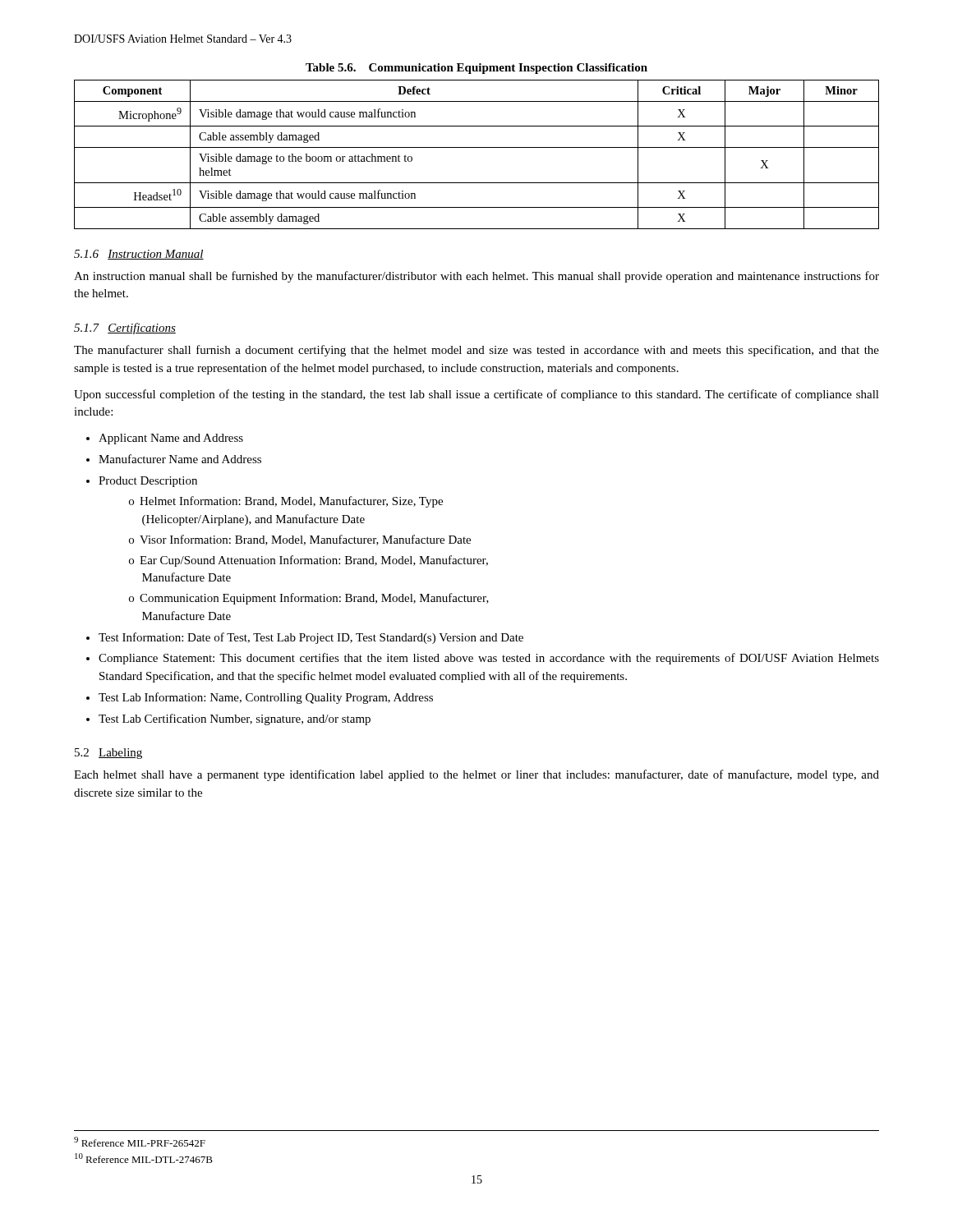Find the list item containing "Product Description Helmet Information: Brand, Model,"

coord(489,550)
